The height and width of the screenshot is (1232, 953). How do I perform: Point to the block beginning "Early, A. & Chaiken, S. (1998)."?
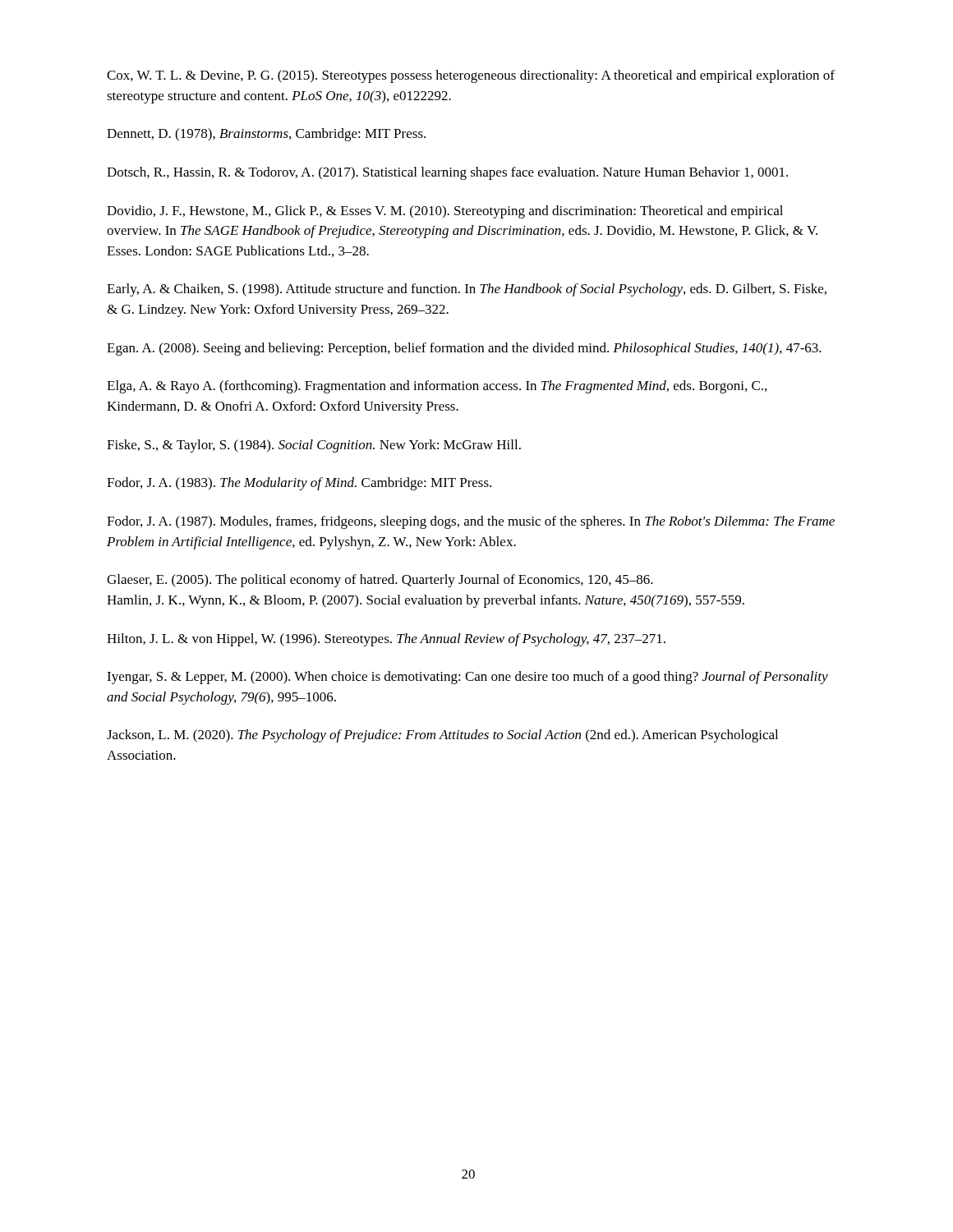point(467,299)
